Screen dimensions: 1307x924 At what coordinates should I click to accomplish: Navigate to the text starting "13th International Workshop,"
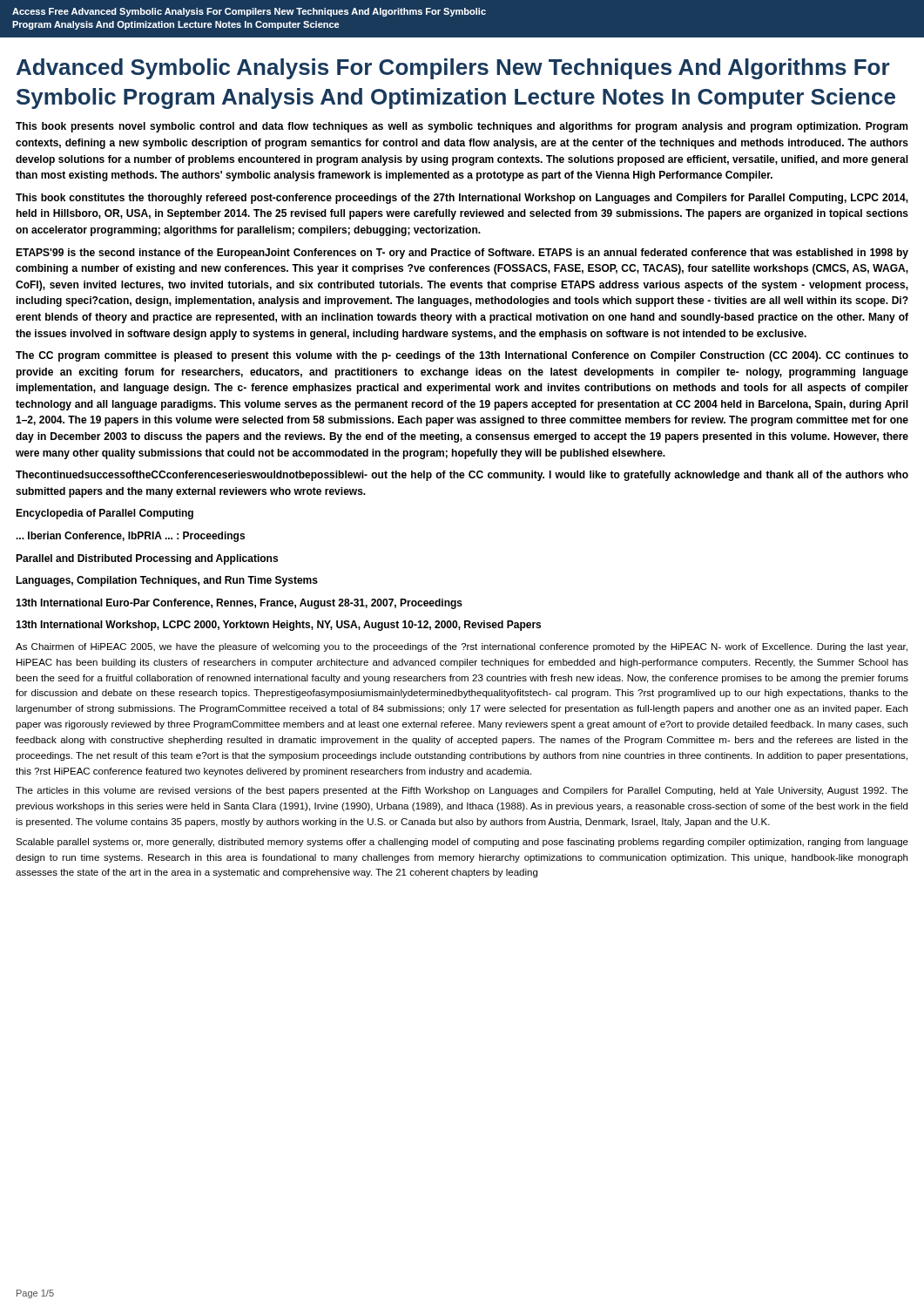[279, 625]
